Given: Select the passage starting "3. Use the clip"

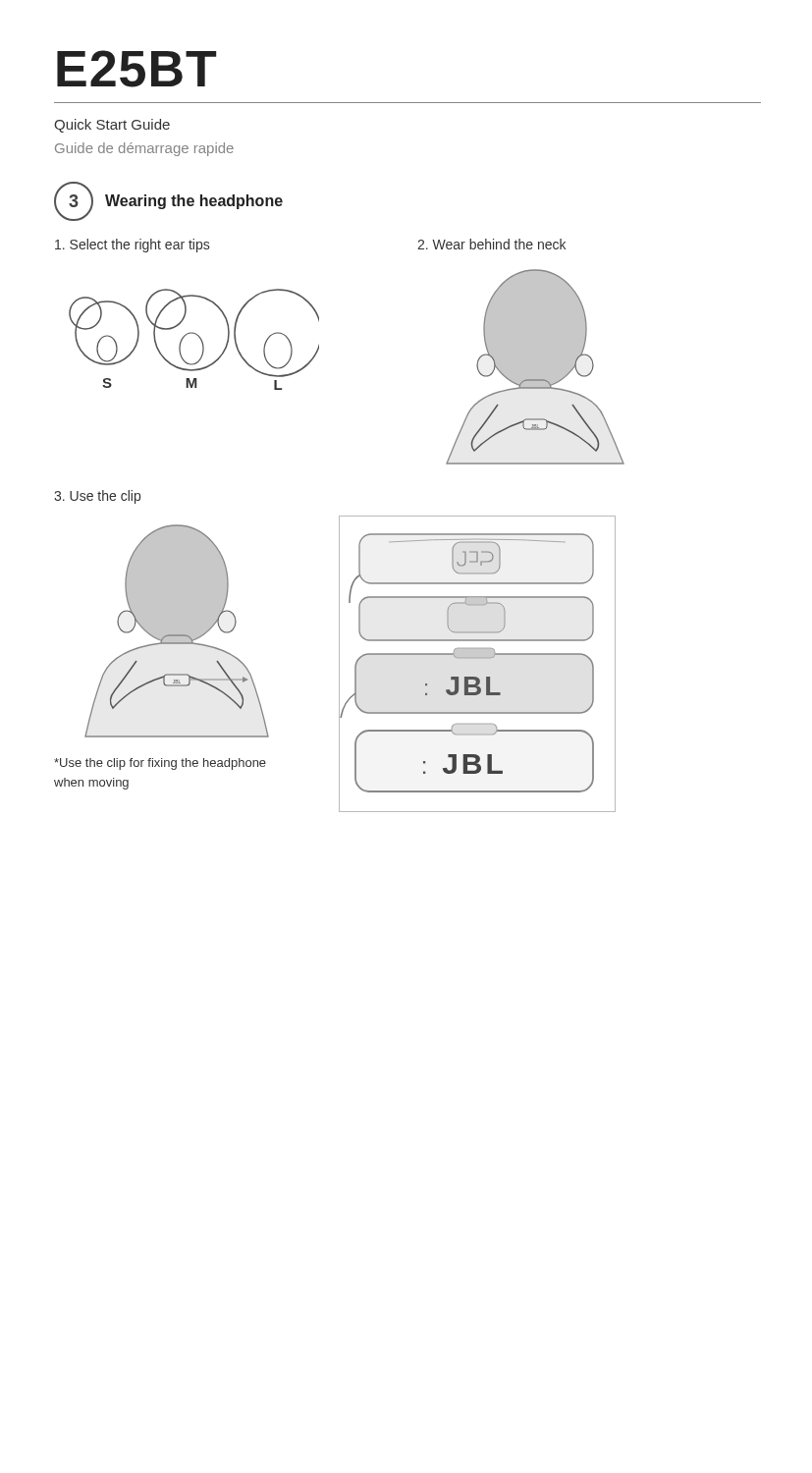Looking at the screenshot, I should (98, 496).
